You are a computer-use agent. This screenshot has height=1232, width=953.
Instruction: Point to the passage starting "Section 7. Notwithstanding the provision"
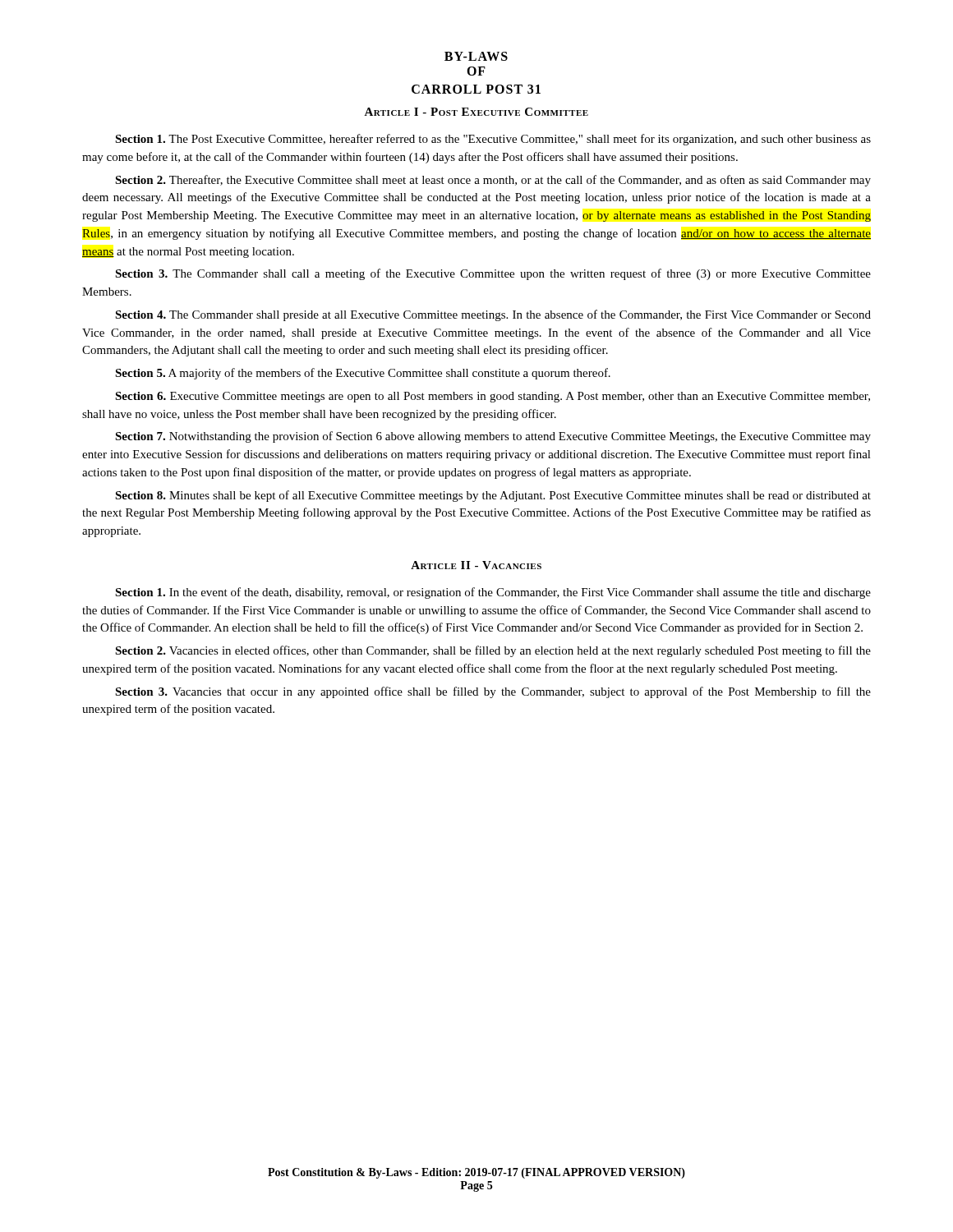476,455
